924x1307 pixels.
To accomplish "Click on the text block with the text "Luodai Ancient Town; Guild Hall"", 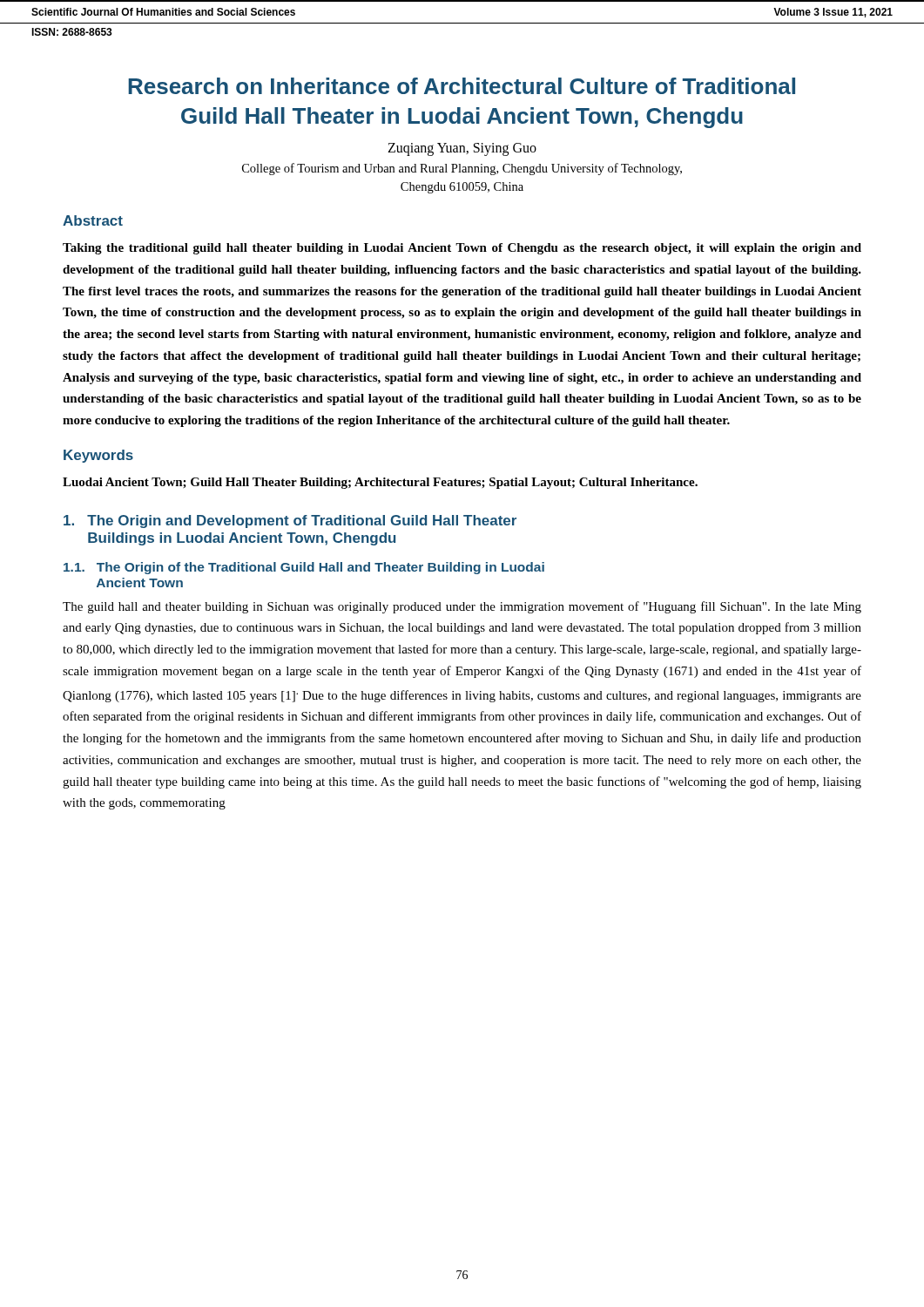I will 380,482.
